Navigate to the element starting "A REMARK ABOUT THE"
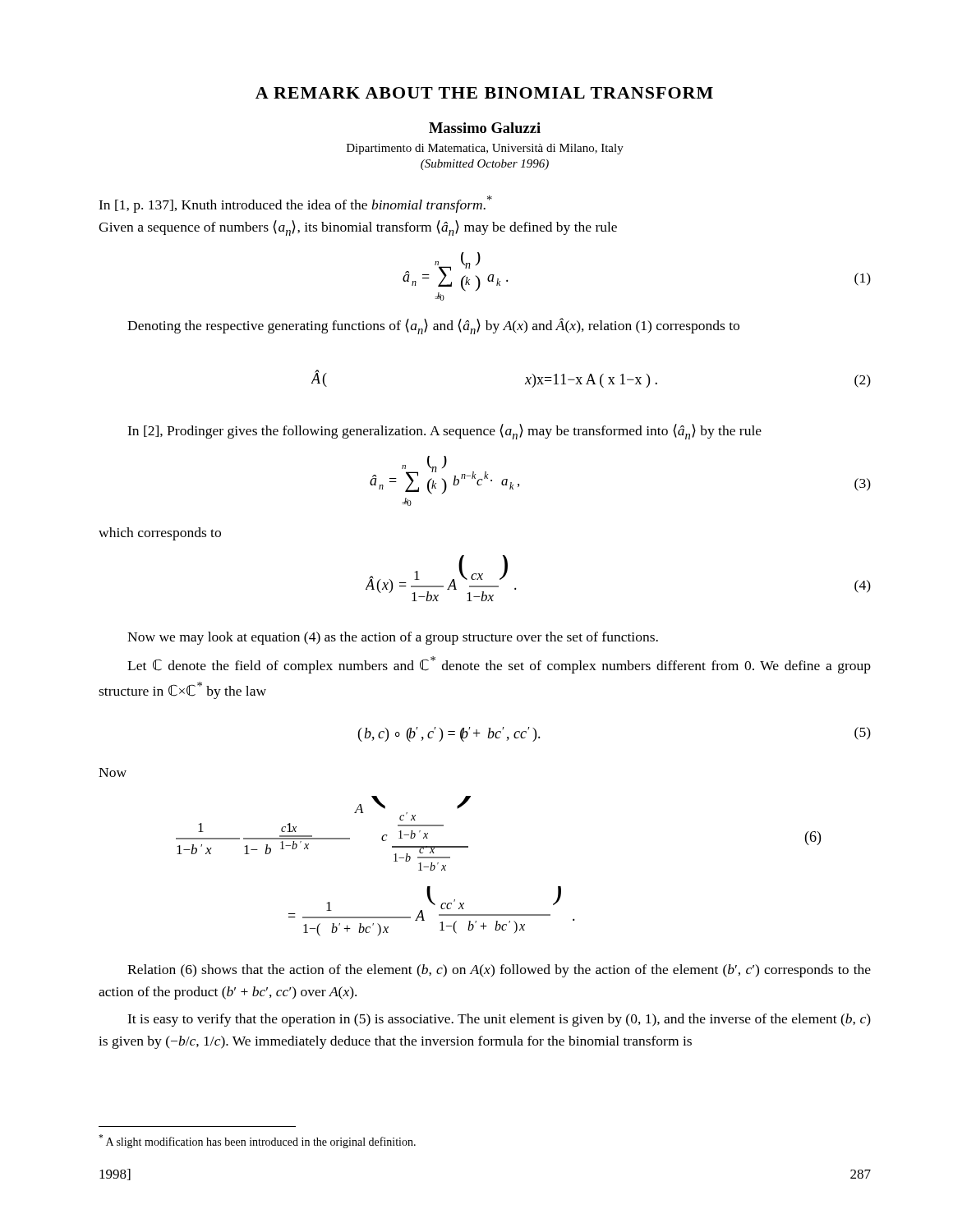 [x=485, y=92]
